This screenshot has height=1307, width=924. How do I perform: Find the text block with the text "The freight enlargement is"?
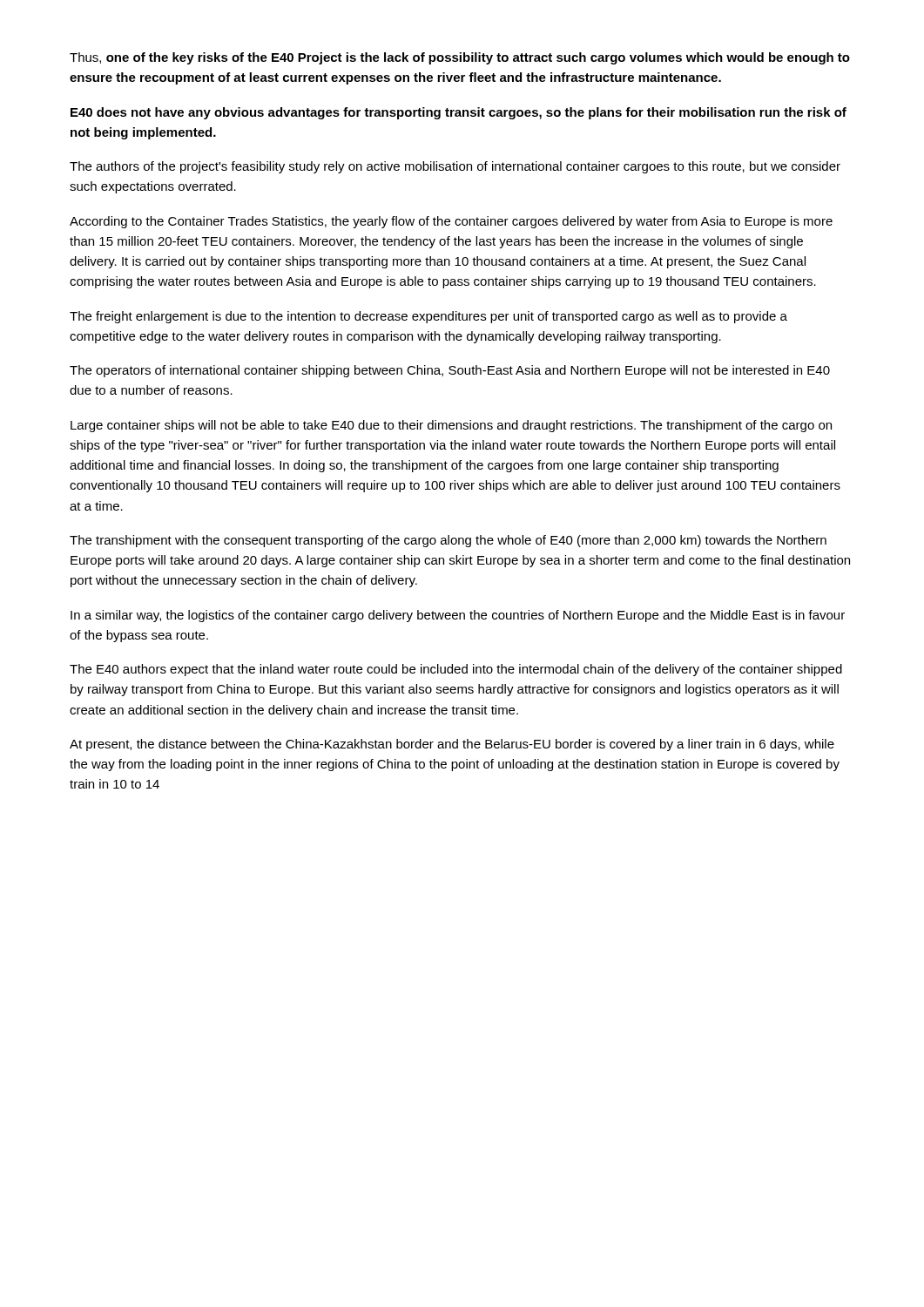(428, 326)
